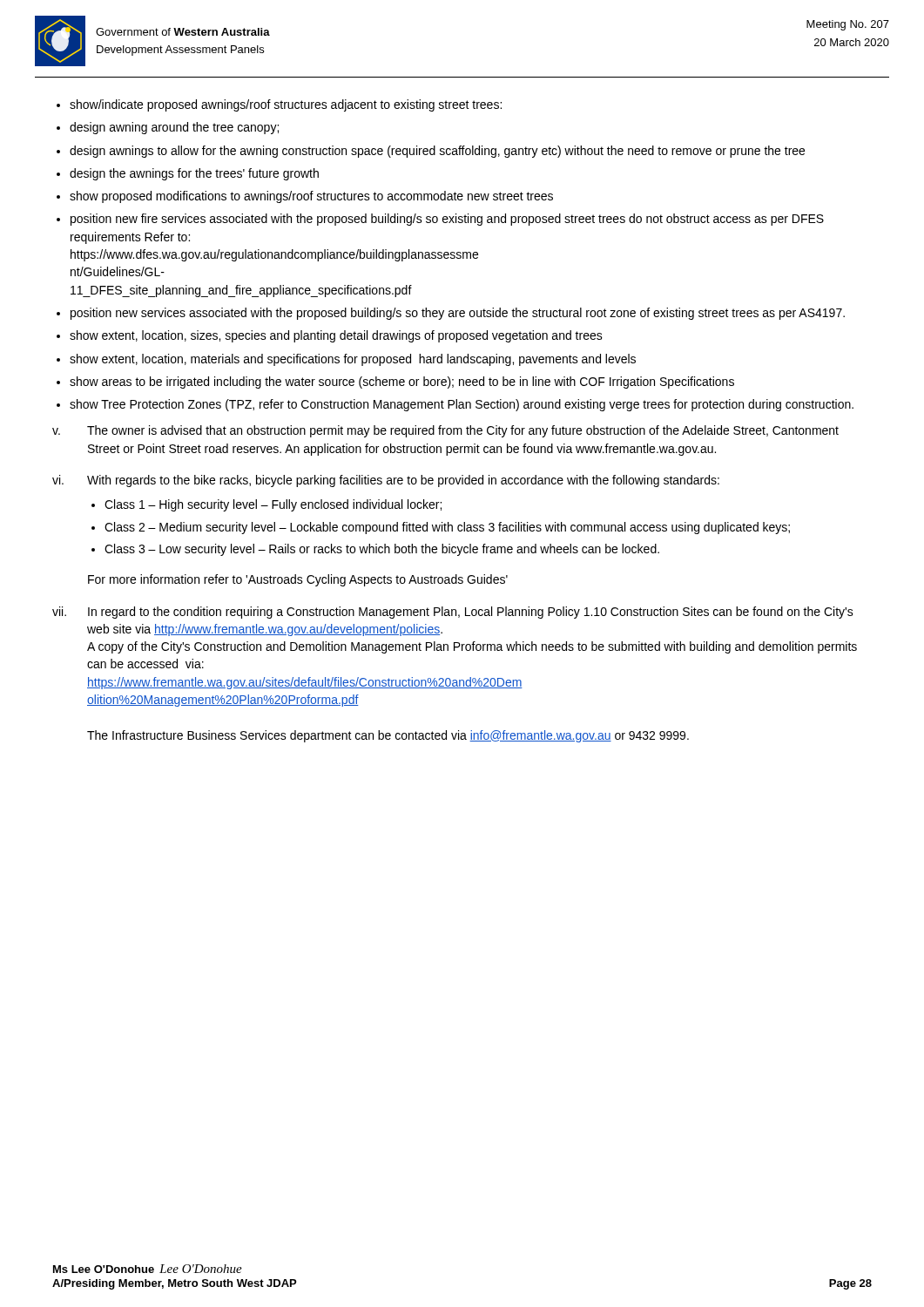Image resolution: width=924 pixels, height=1307 pixels.
Task: Find "design awning around the tree canopy;" on this page
Action: point(175,127)
